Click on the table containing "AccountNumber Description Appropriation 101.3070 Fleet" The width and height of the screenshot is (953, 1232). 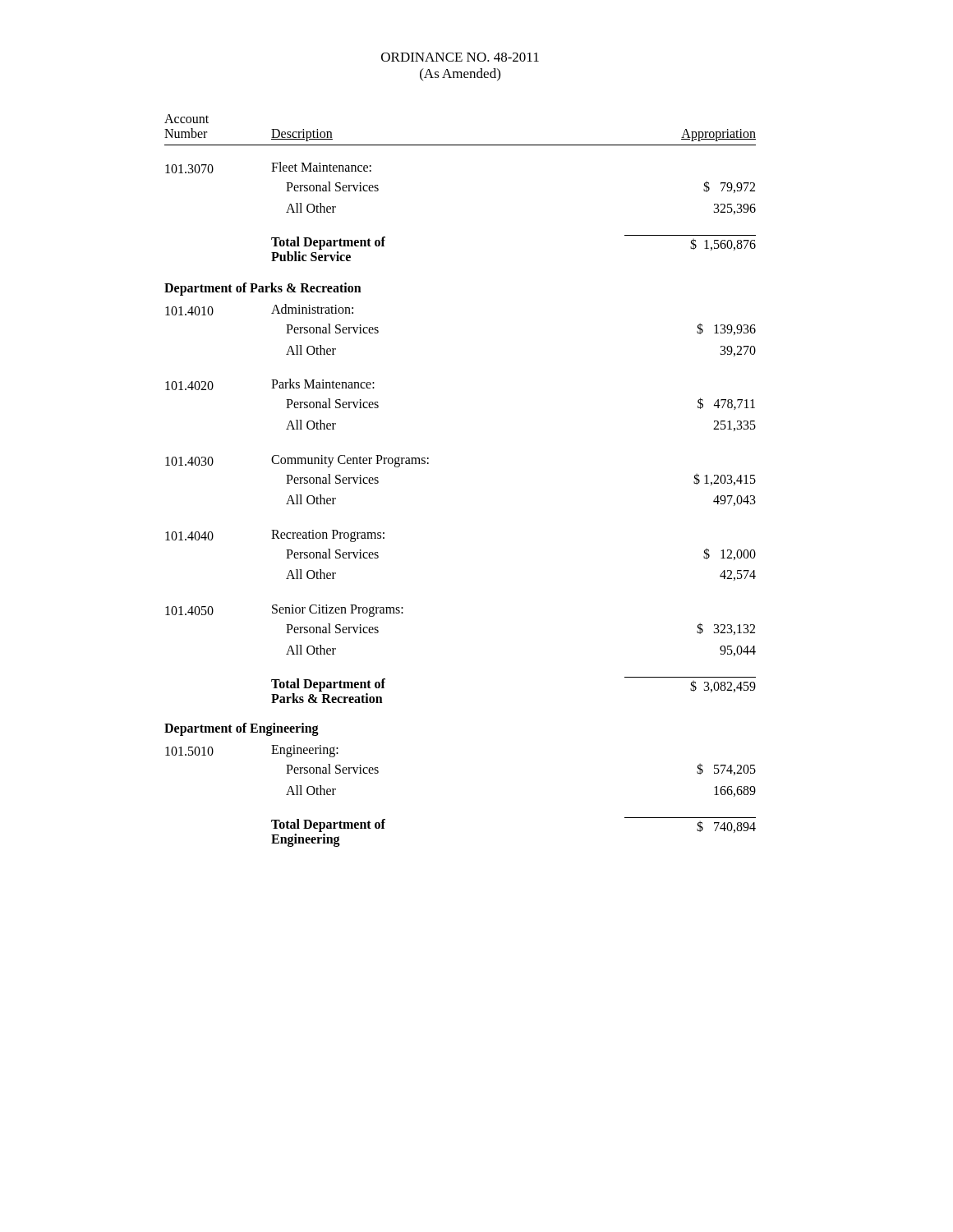point(460,479)
